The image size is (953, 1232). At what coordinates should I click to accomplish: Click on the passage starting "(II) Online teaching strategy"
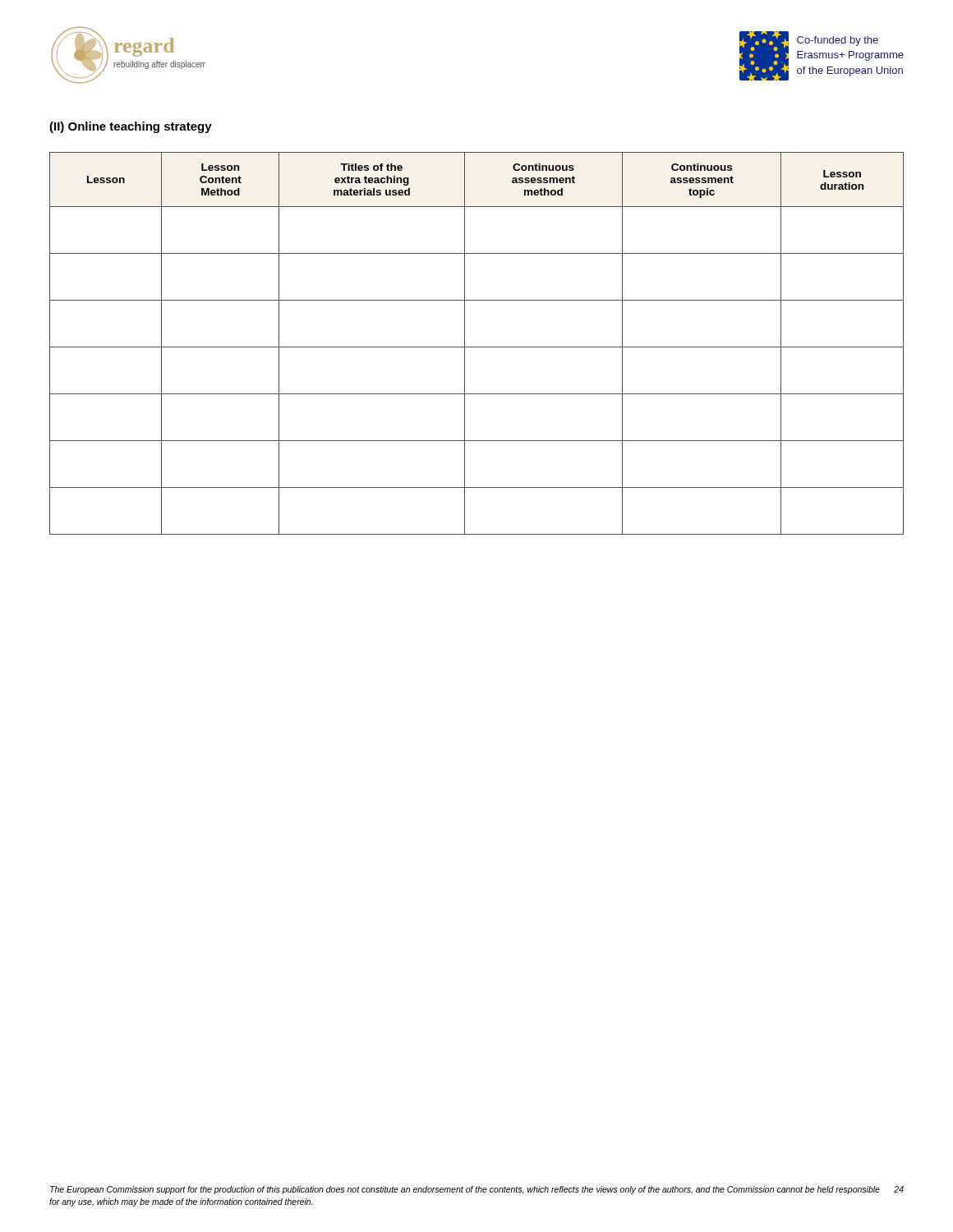(x=130, y=126)
